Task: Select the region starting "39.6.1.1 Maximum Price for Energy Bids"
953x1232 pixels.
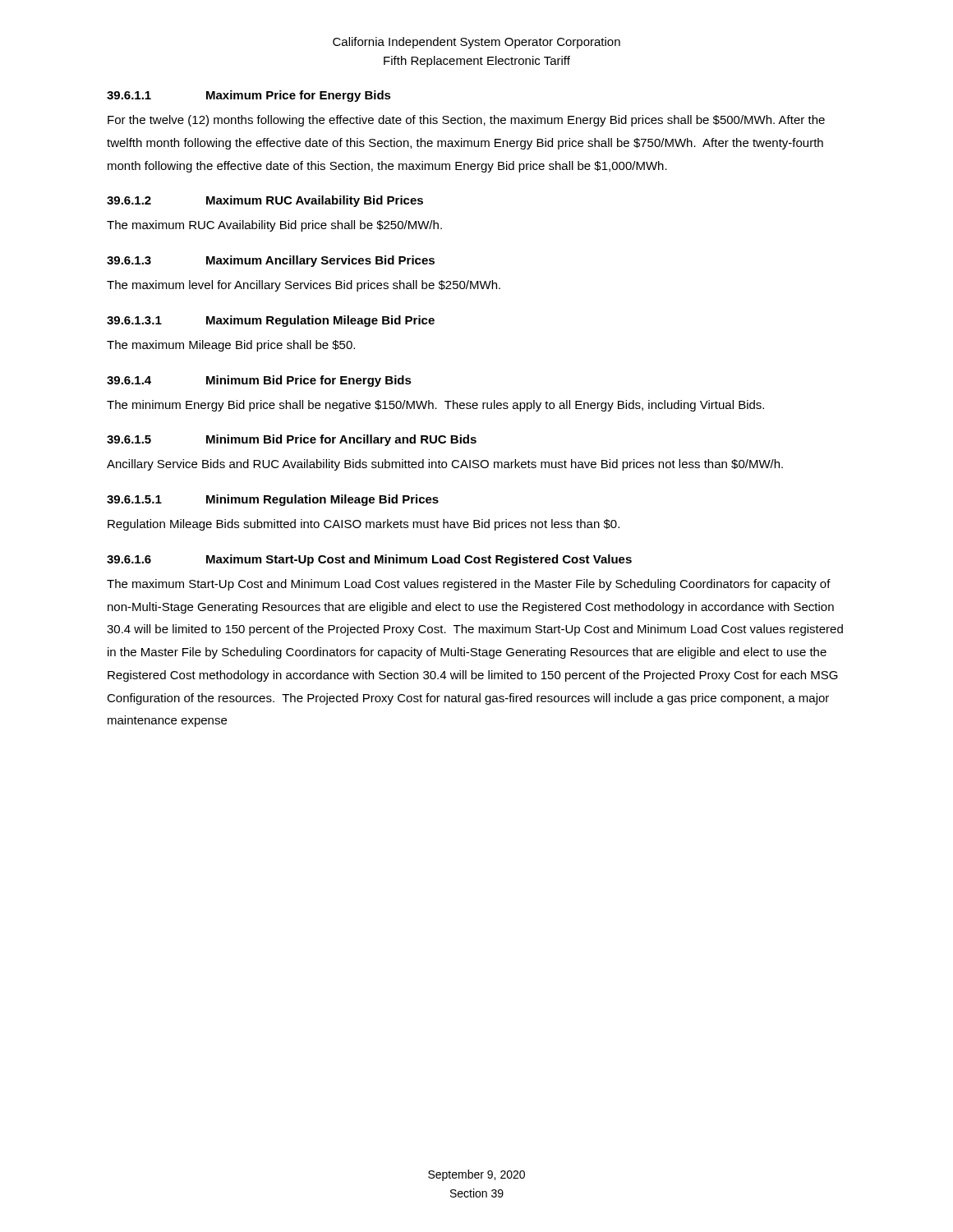Action: (x=249, y=95)
